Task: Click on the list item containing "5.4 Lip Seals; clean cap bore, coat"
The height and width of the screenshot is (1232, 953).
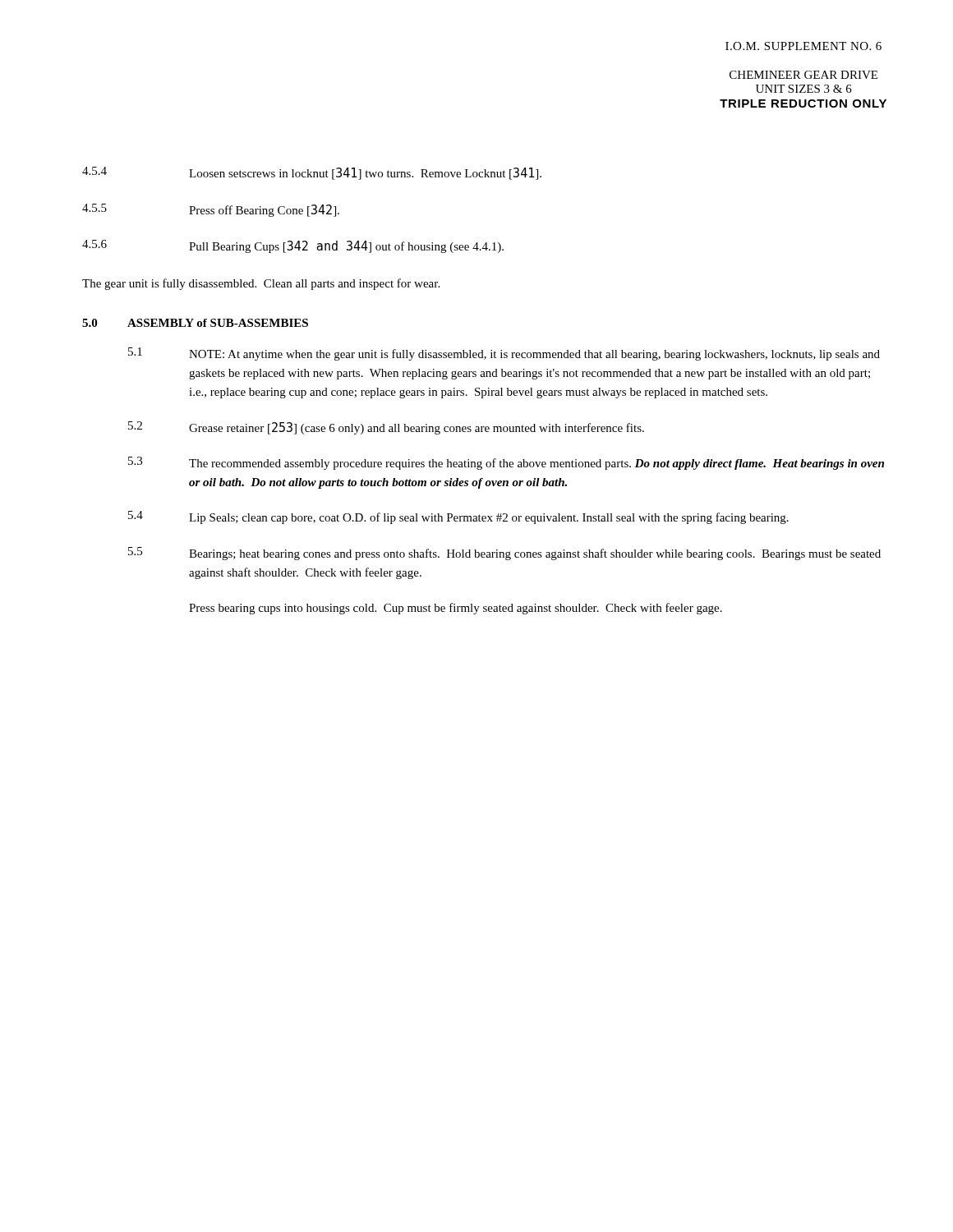Action: [458, 518]
